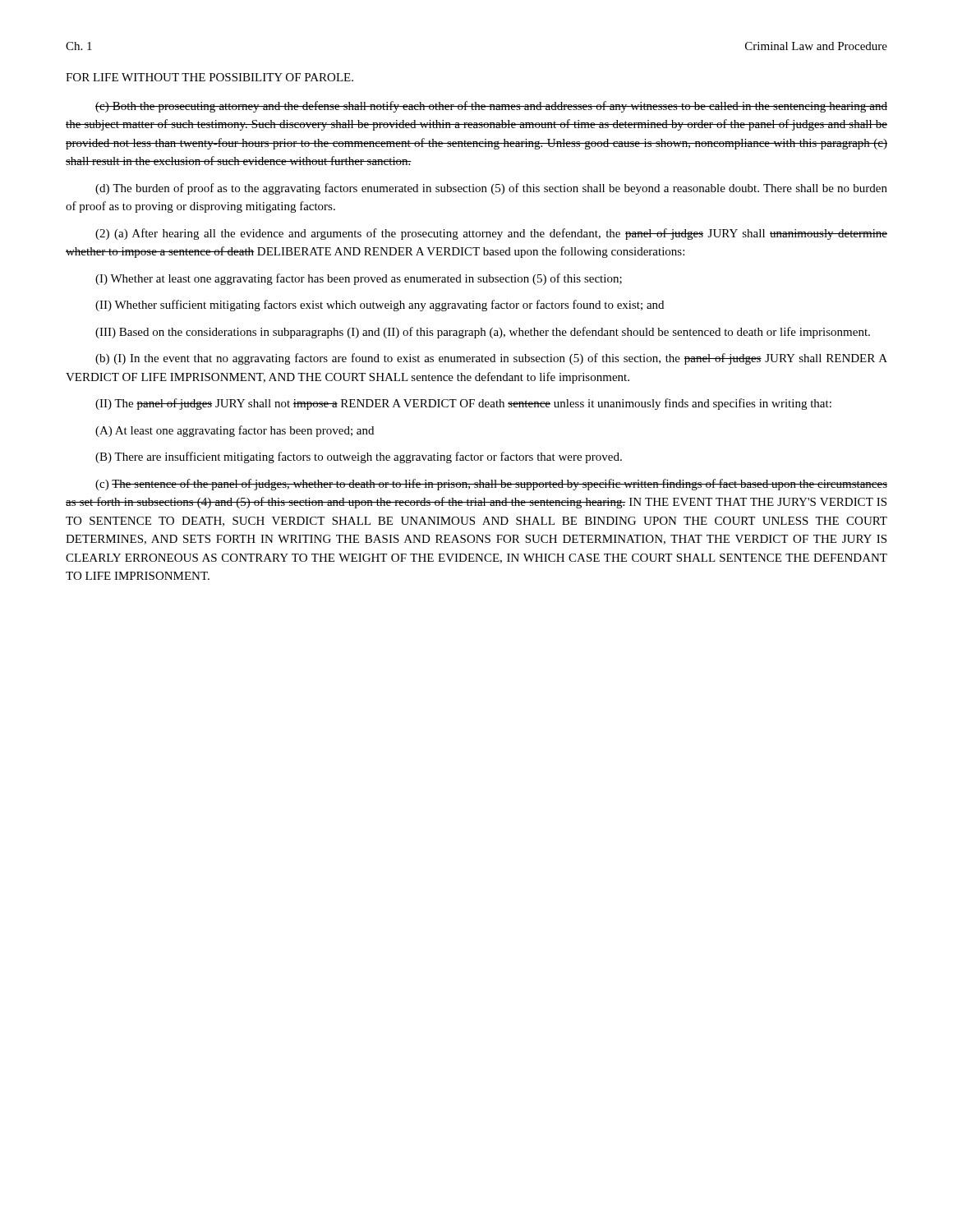The height and width of the screenshot is (1232, 953).
Task: Point to the element starting "(c) The sentence"
Action: (476, 530)
